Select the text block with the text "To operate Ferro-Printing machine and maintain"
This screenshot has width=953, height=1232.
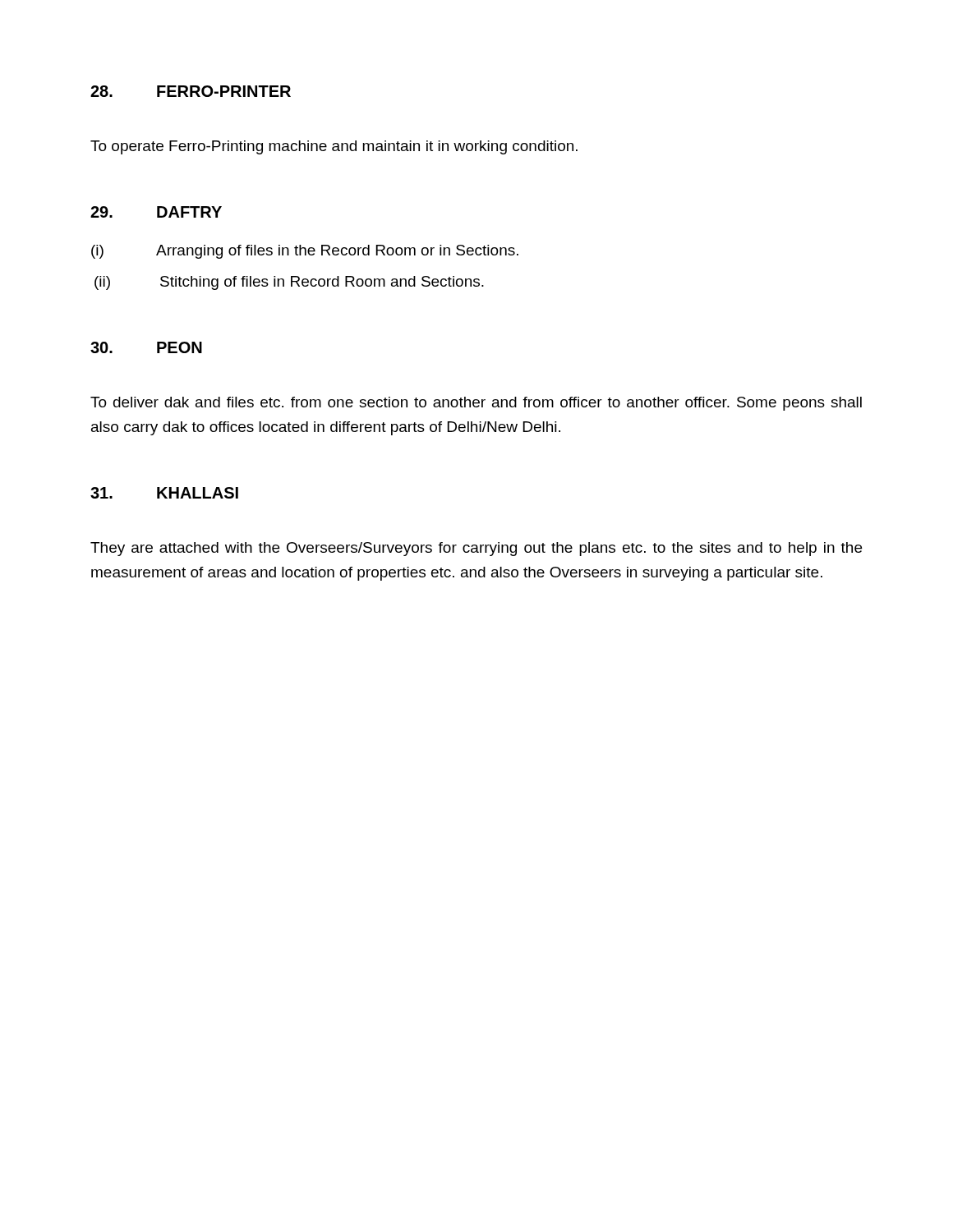(335, 146)
